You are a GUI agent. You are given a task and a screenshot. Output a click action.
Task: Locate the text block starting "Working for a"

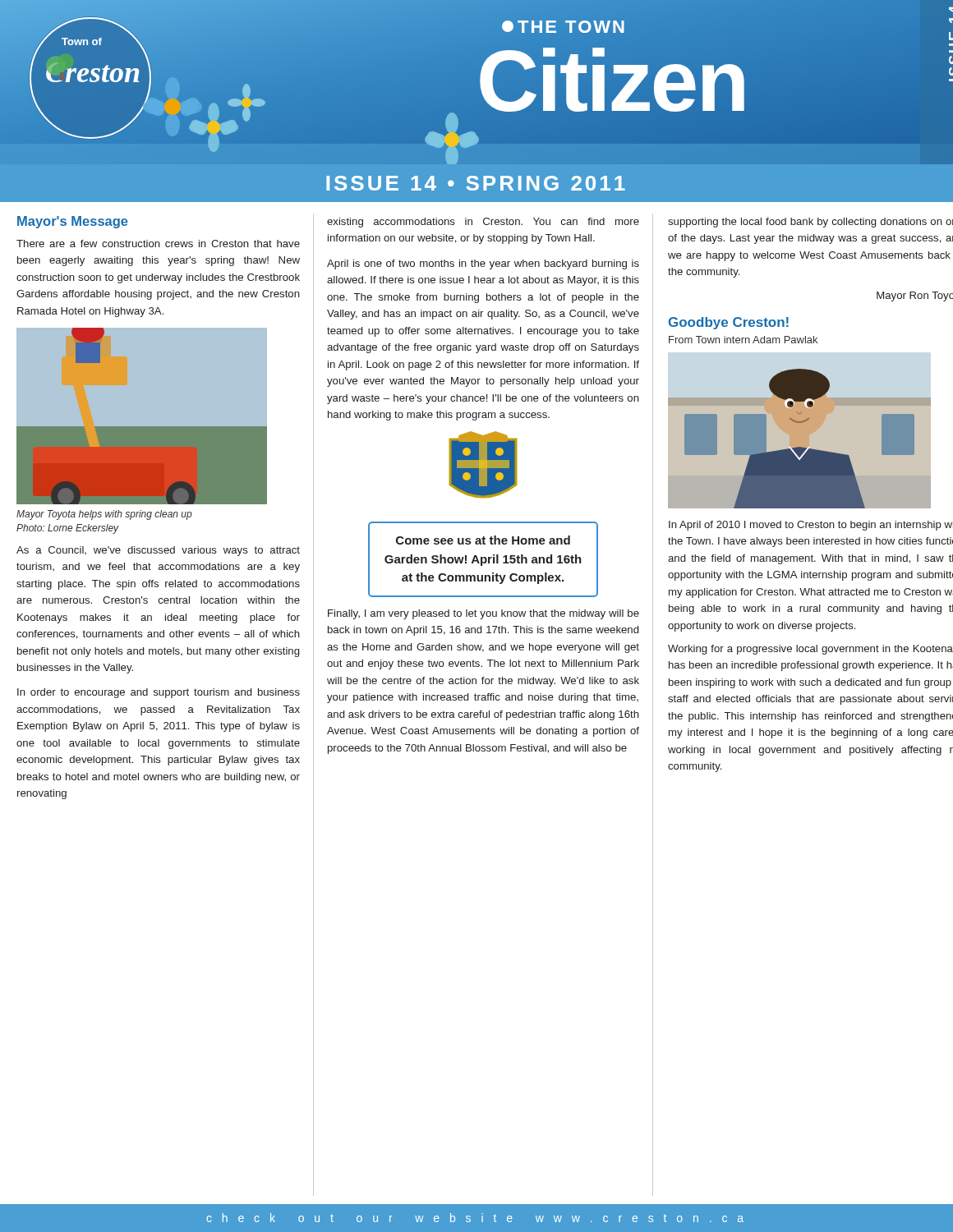pyautogui.click(x=810, y=707)
